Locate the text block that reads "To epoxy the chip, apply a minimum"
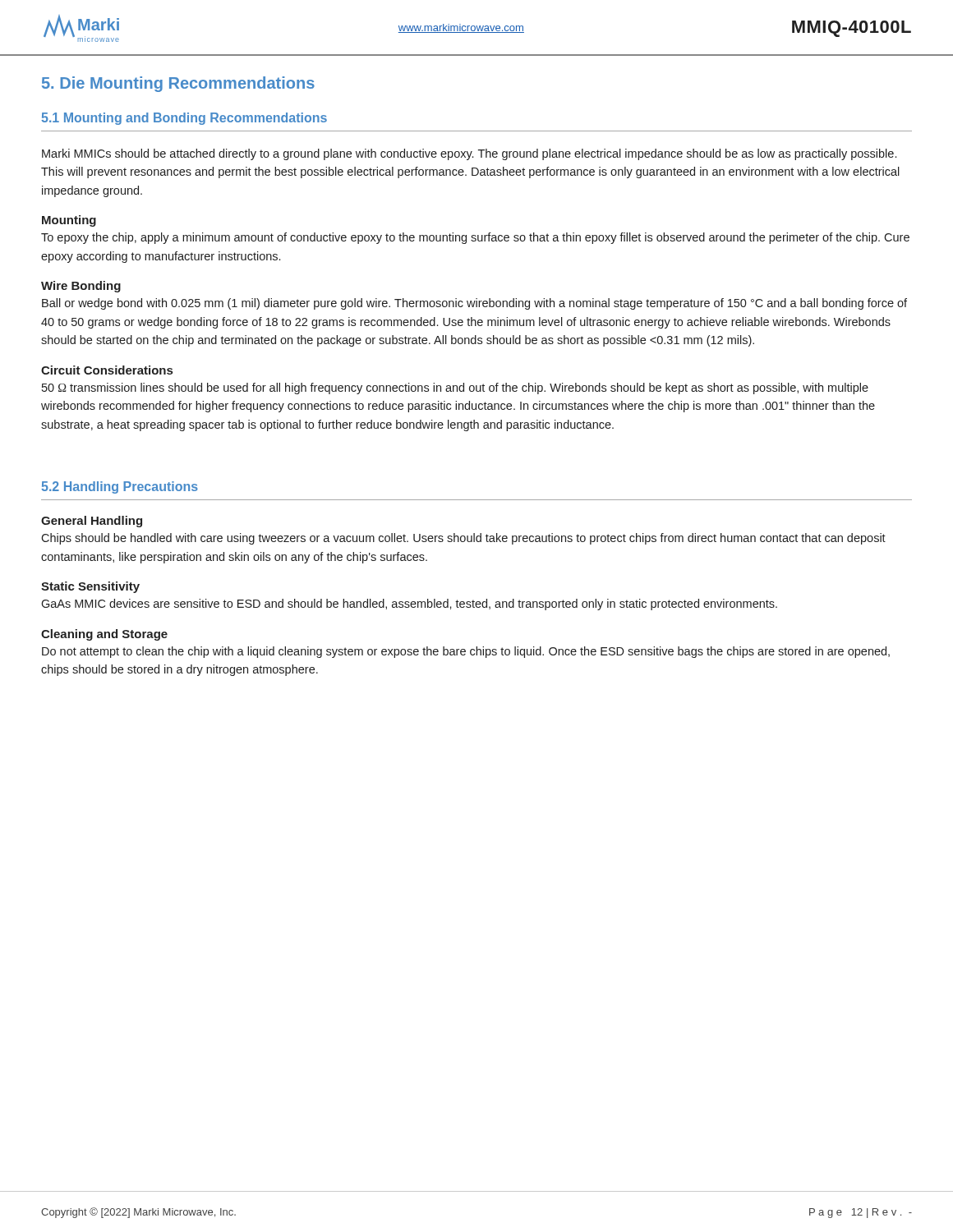 coord(475,247)
